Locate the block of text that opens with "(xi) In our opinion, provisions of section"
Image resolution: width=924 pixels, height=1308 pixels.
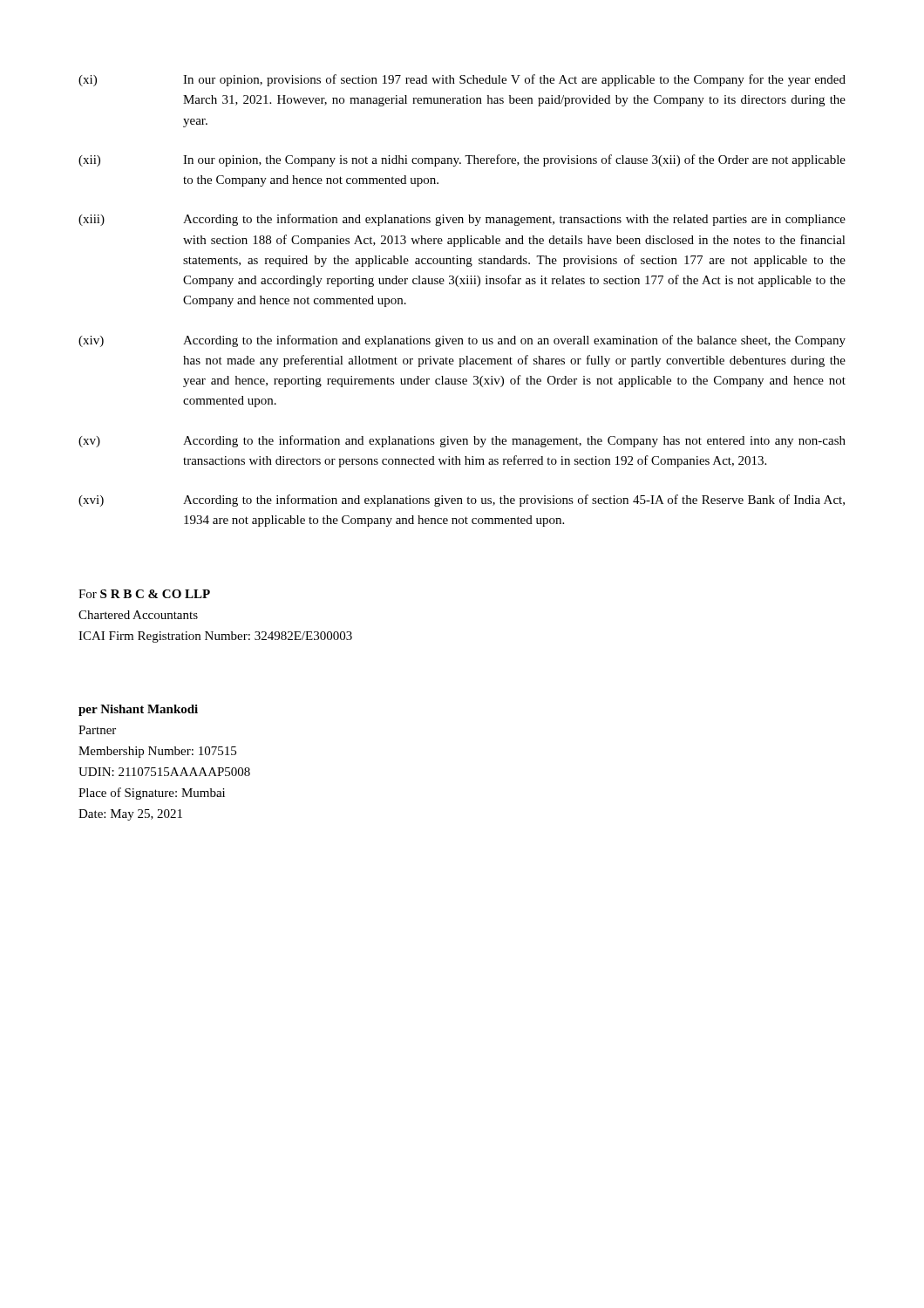[x=462, y=100]
